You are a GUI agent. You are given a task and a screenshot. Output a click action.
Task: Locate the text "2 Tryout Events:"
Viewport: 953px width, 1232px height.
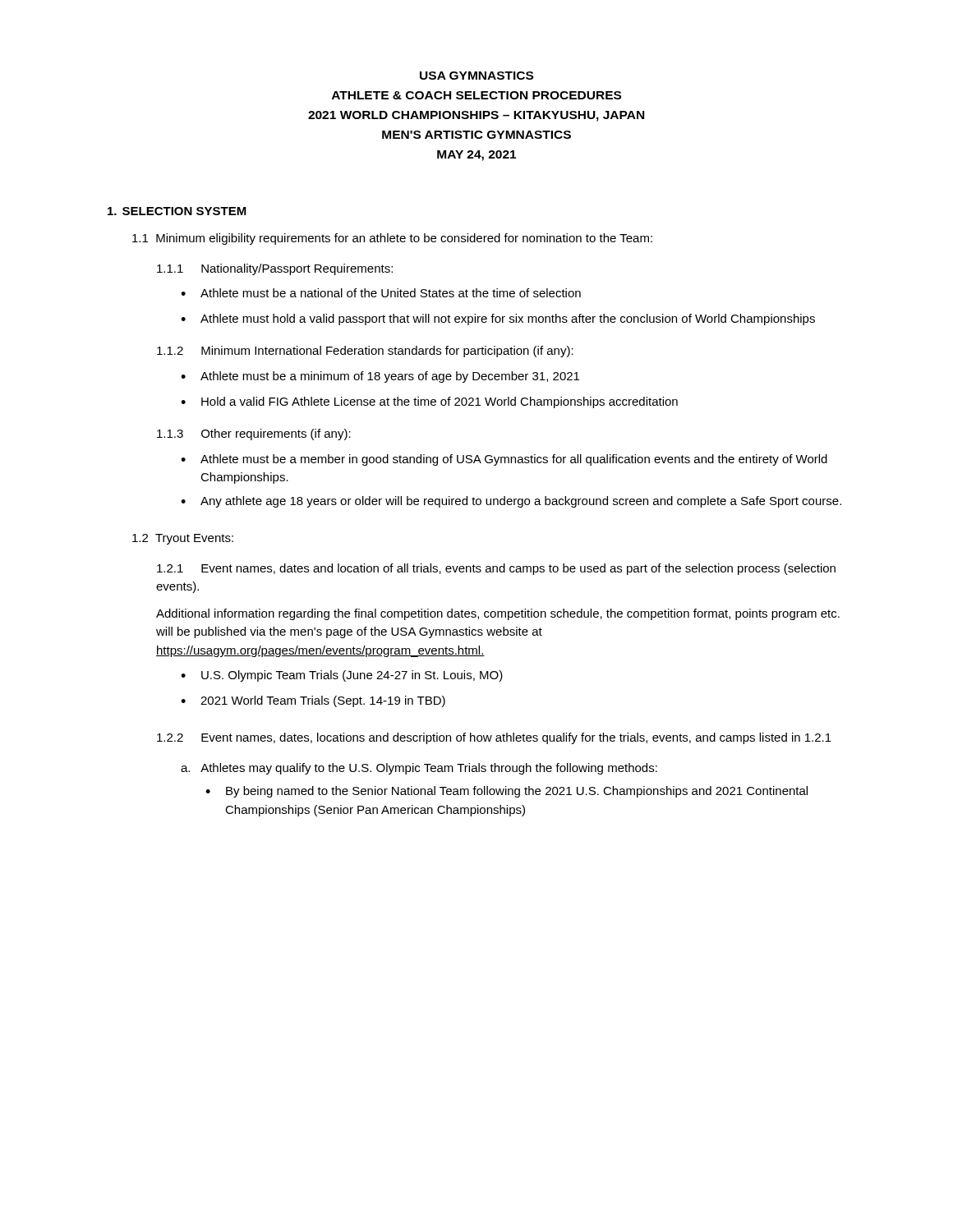click(183, 538)
